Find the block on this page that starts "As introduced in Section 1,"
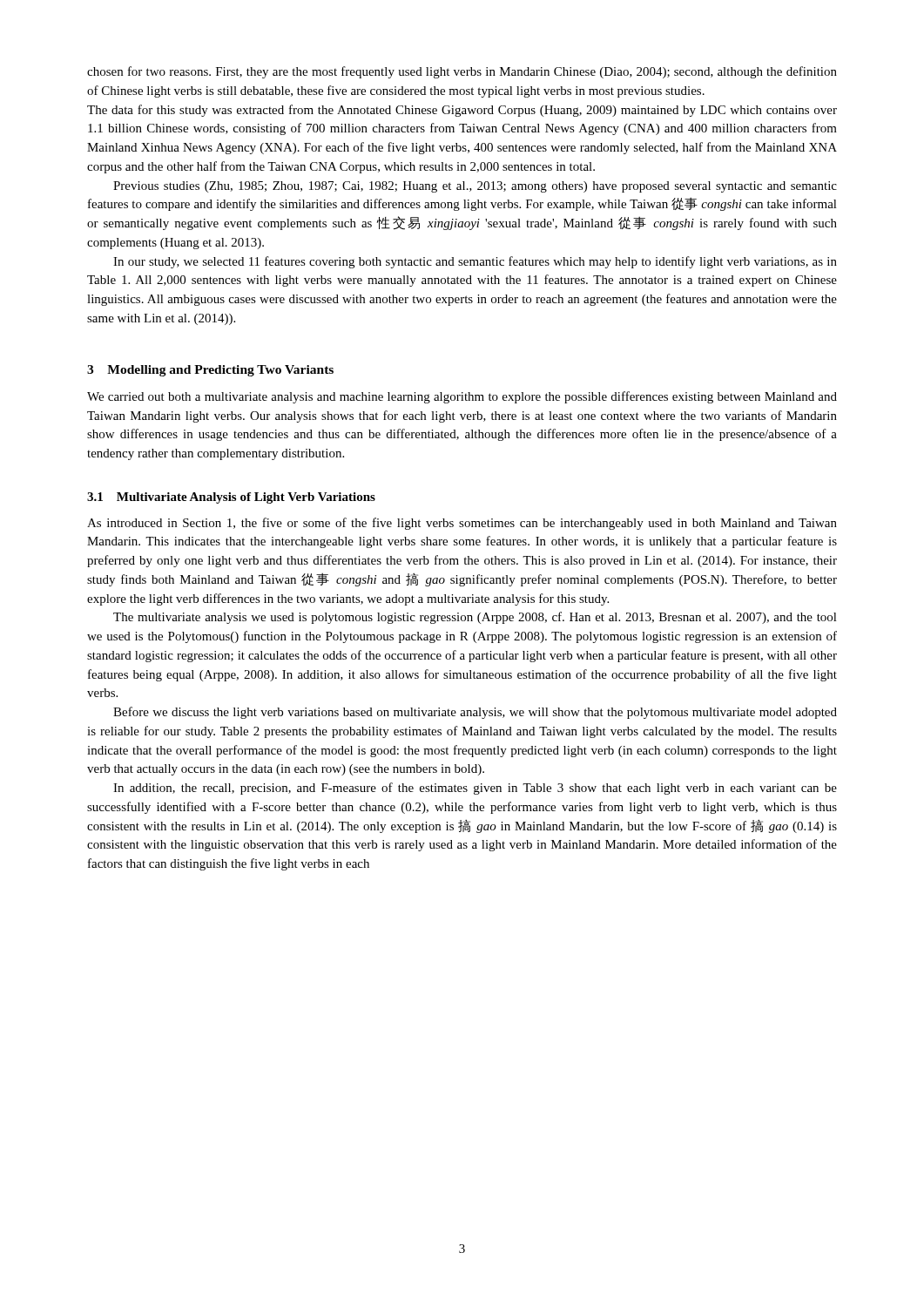924x1307 pixels. pos(462,524)
